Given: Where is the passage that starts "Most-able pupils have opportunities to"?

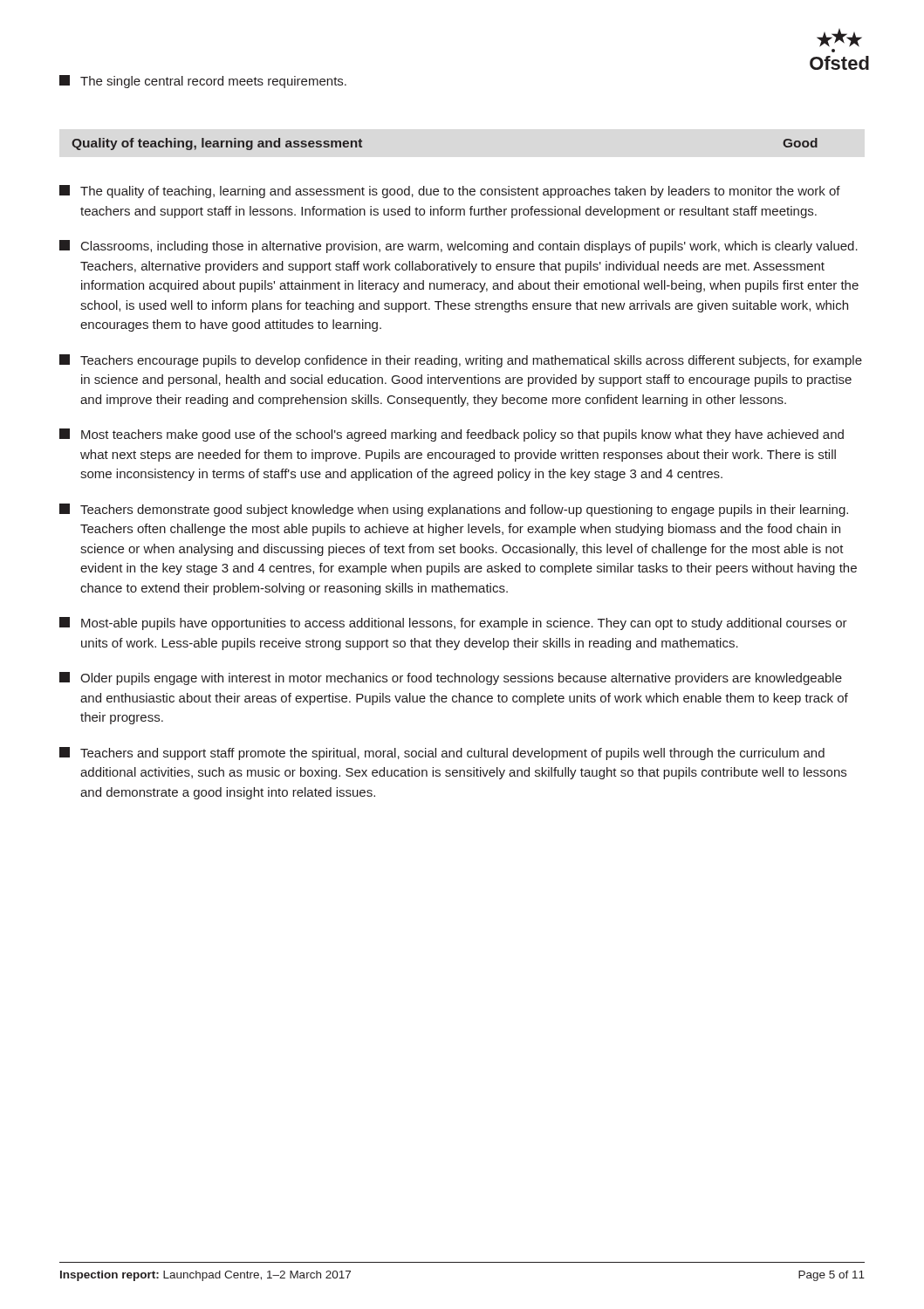Looking at the screenshot, I should coord(462,633).
